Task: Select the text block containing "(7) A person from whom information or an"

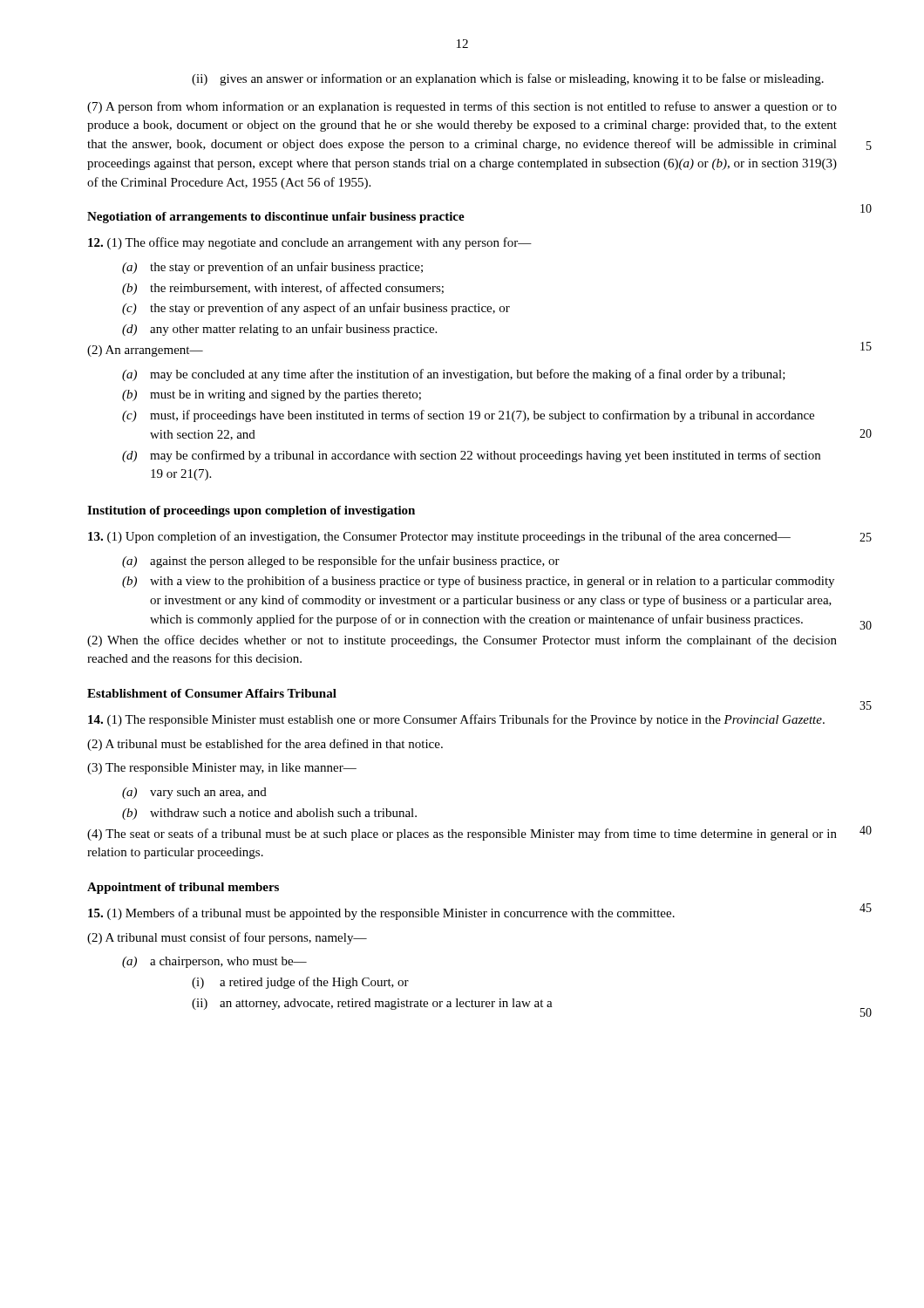Action: 462,145
